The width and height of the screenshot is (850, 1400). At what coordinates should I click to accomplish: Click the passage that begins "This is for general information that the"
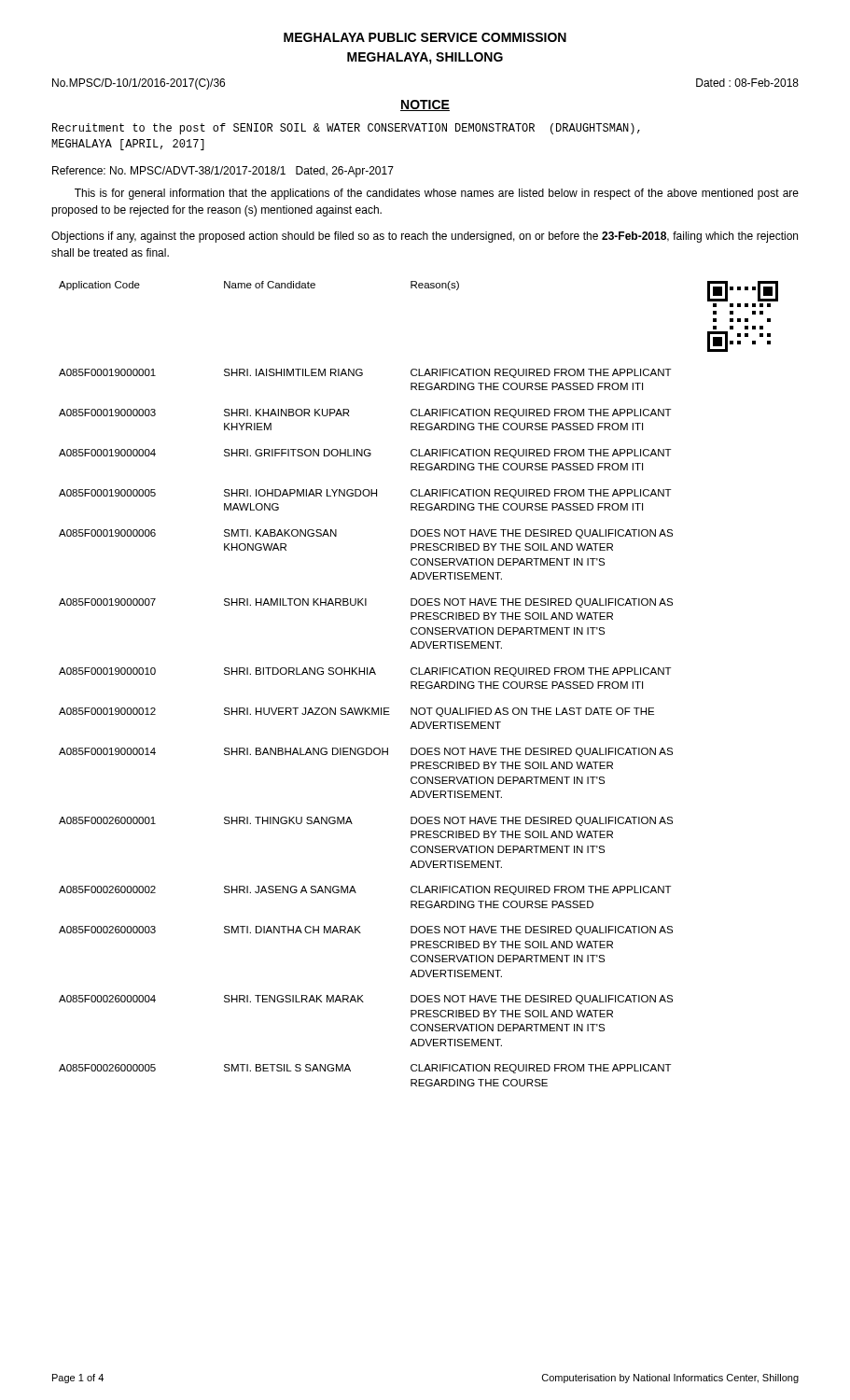coord(425,201)
